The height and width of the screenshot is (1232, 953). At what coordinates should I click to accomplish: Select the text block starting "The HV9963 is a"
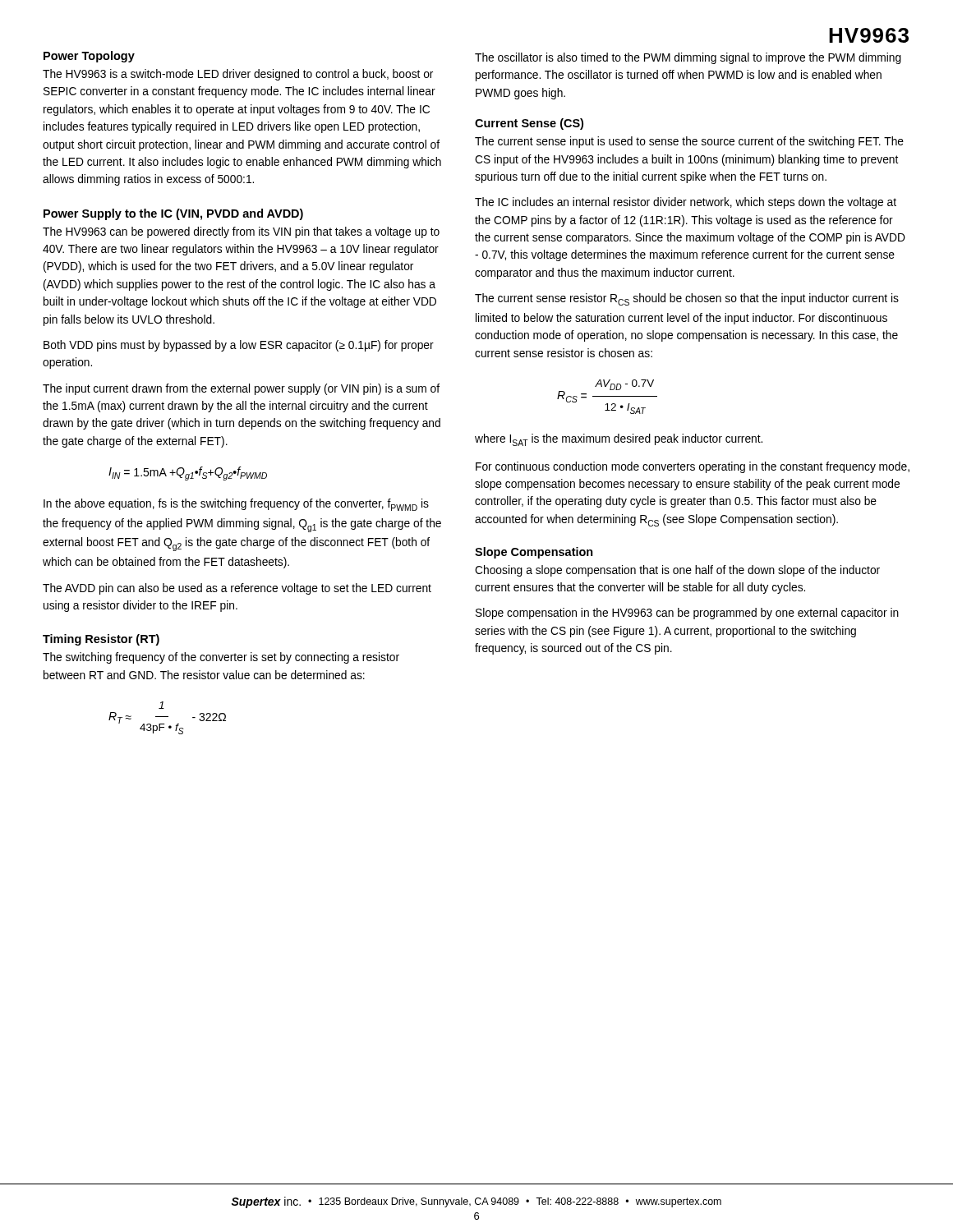[244, 127]
